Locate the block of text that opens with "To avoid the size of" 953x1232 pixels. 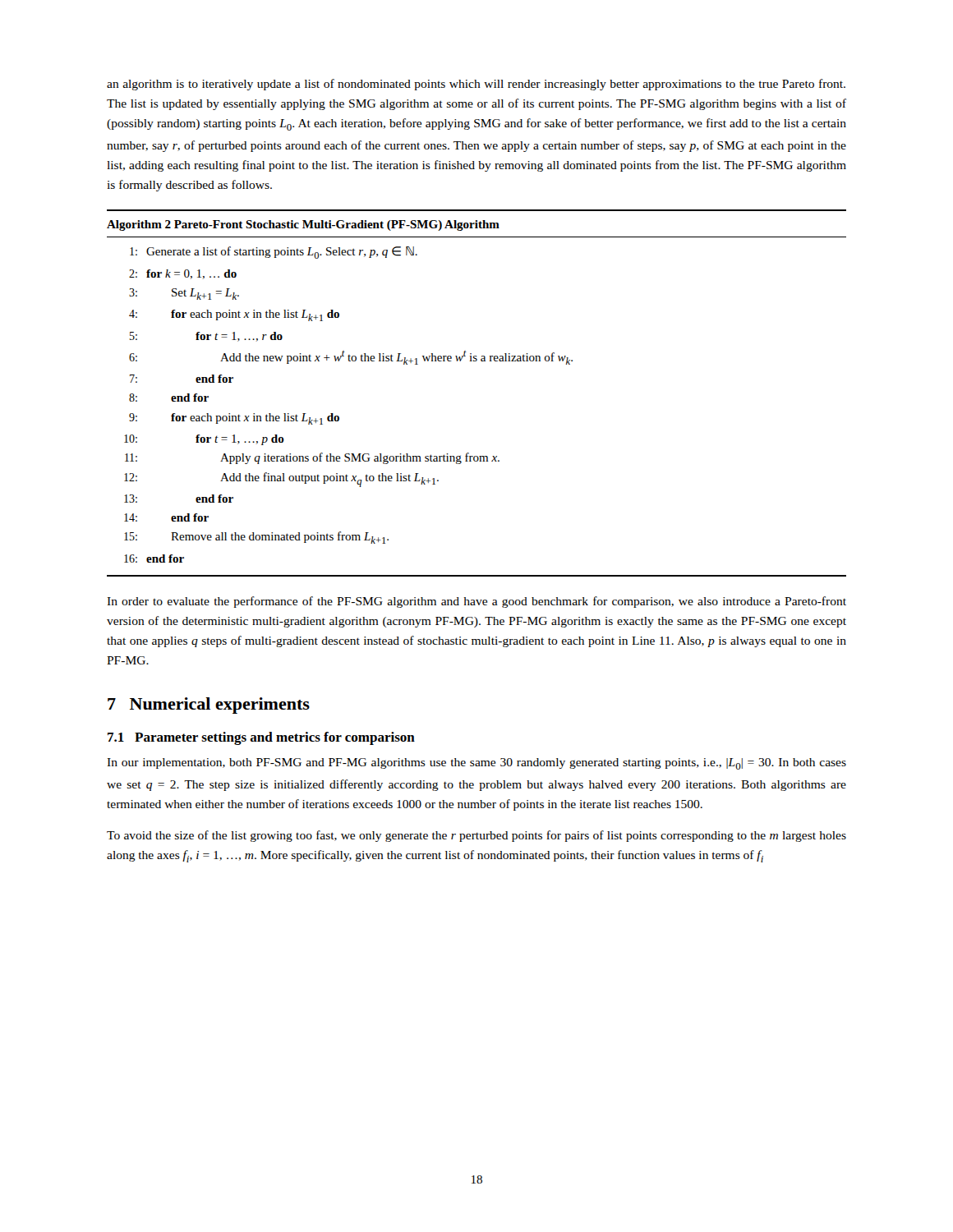pos(476,847)
